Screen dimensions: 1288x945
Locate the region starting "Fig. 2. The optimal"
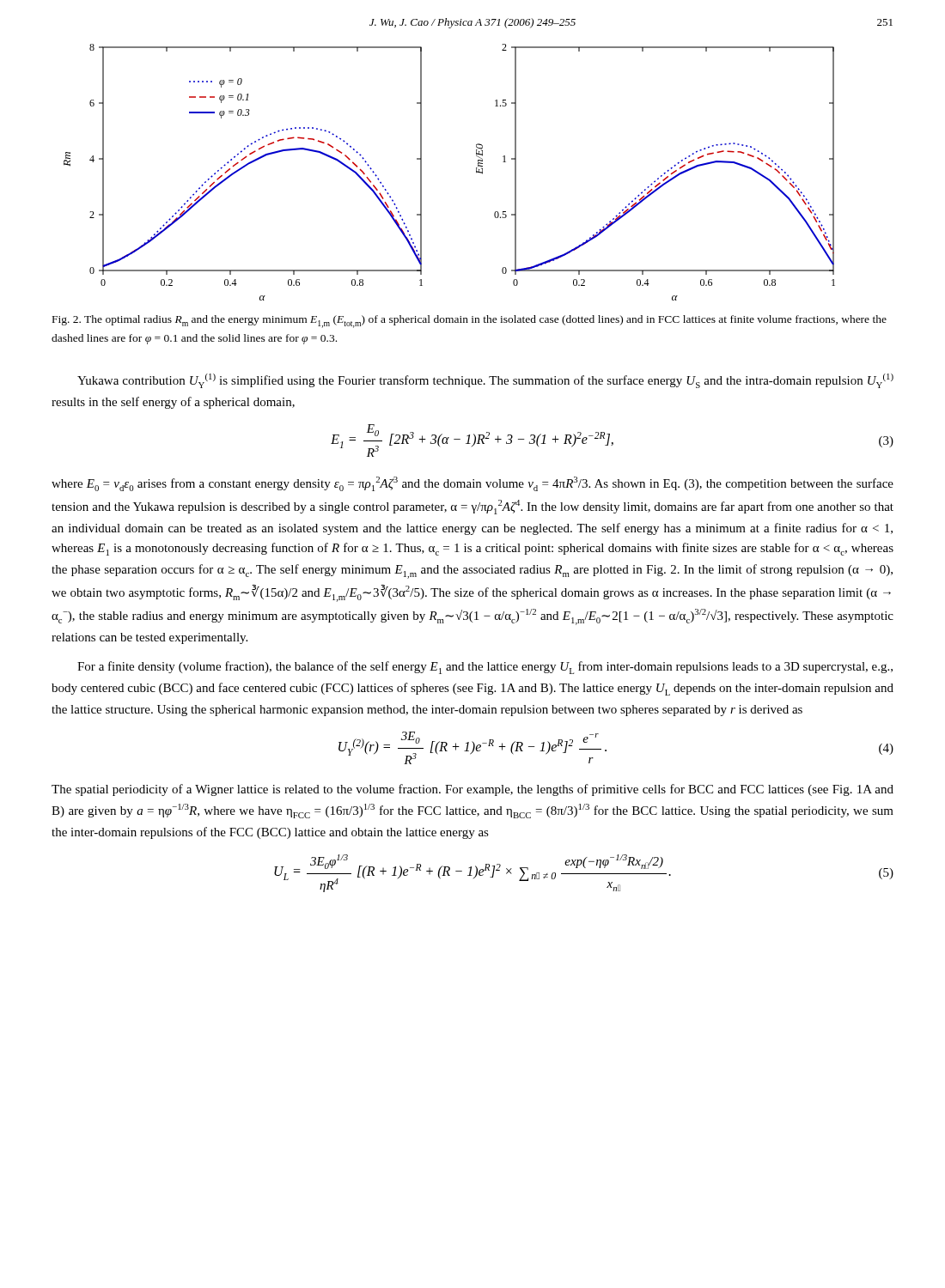[x=469, y=328]
